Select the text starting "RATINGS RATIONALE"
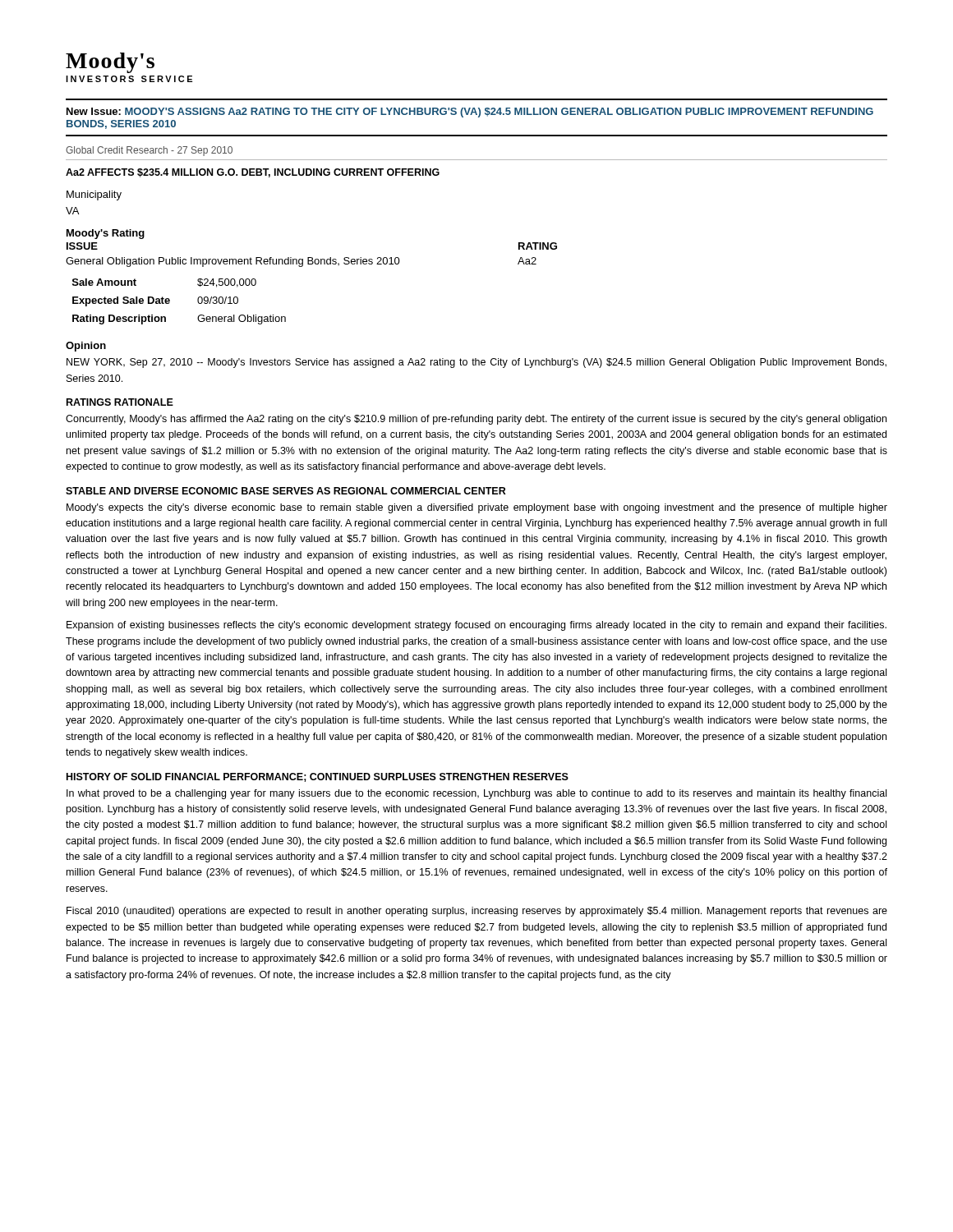 119,402
